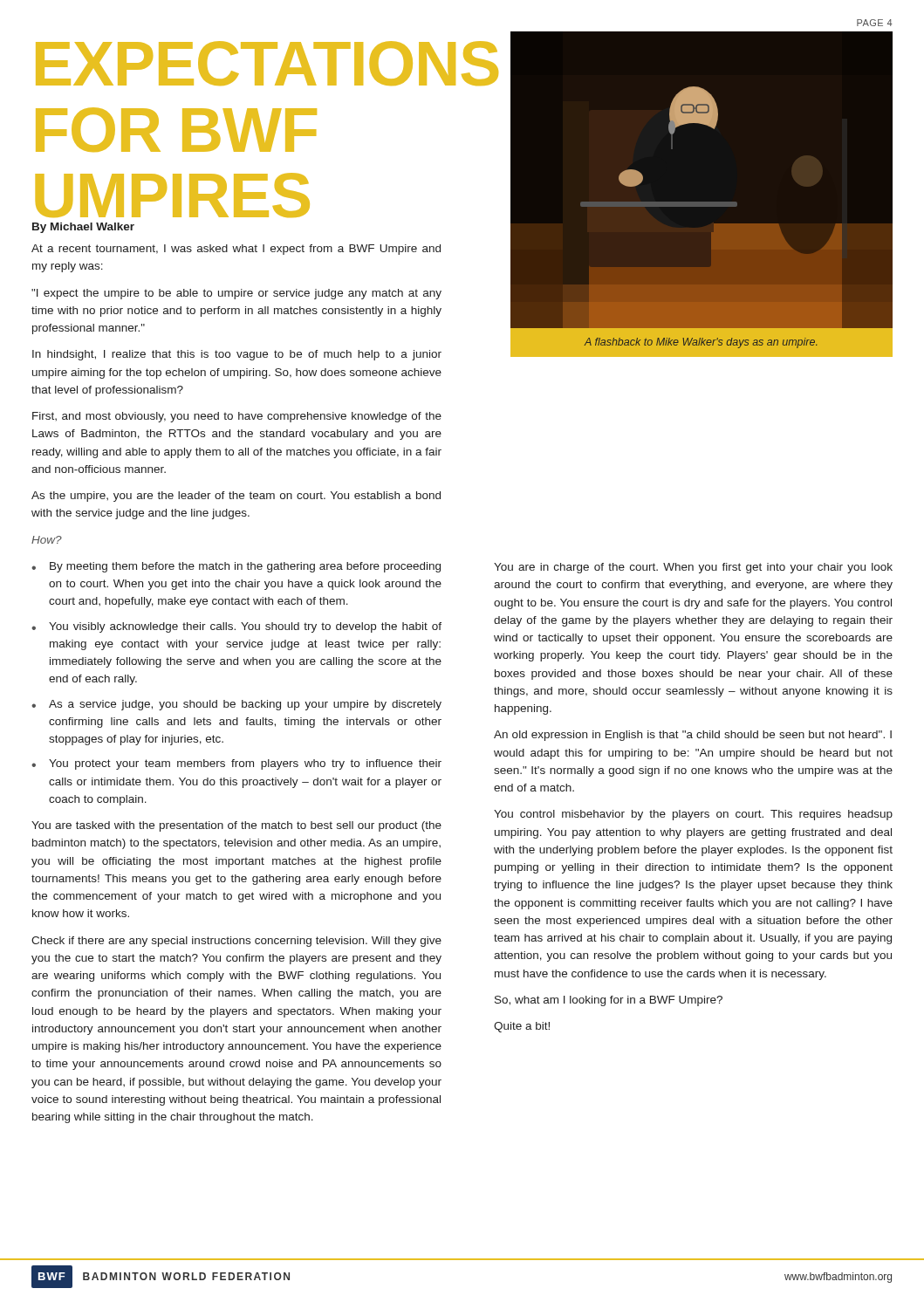
Task: Where is the passage that starts "You are tasked with"?
Action: coord(236,870)
